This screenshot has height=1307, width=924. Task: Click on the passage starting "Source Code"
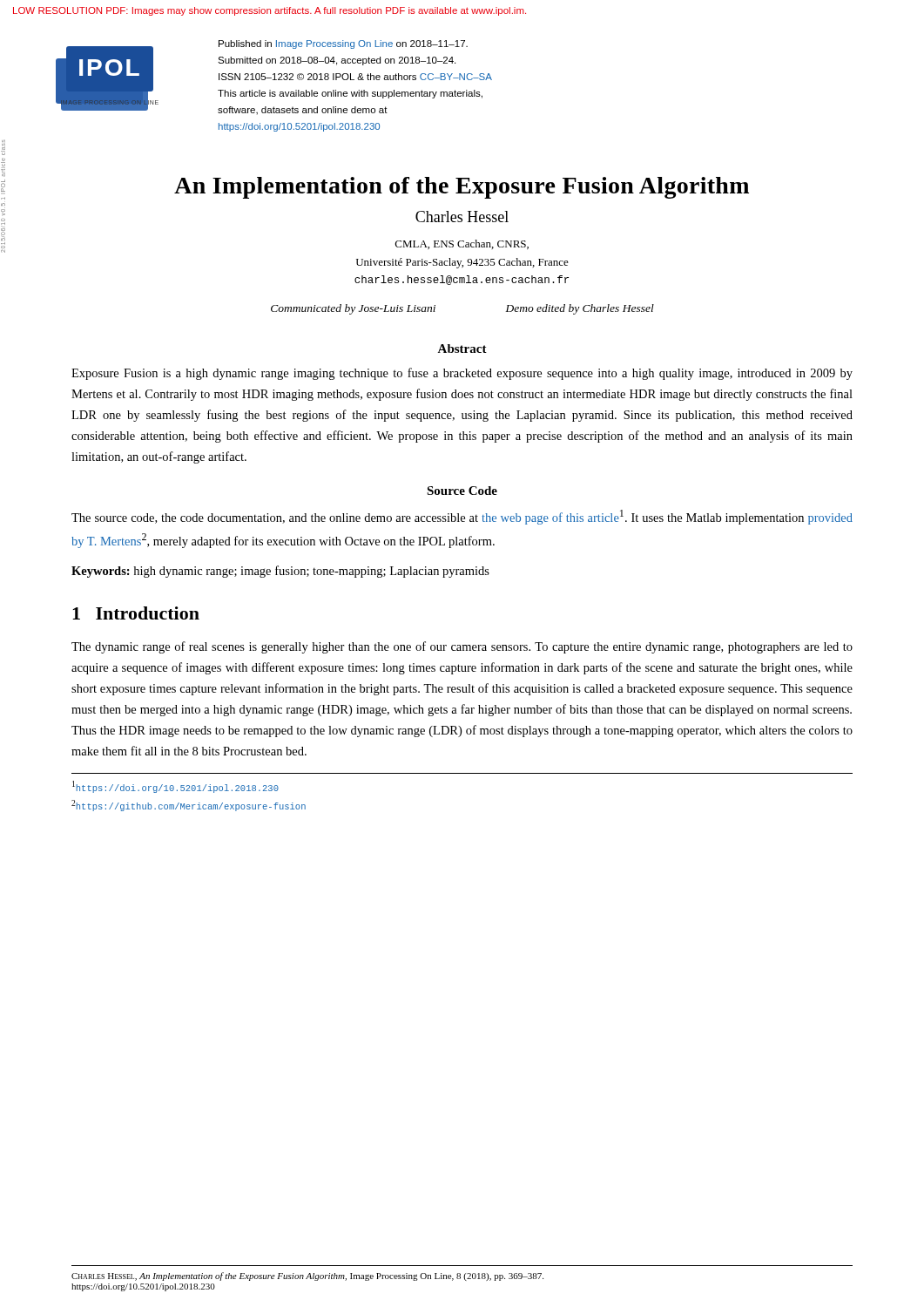click(x=462, y=491)
